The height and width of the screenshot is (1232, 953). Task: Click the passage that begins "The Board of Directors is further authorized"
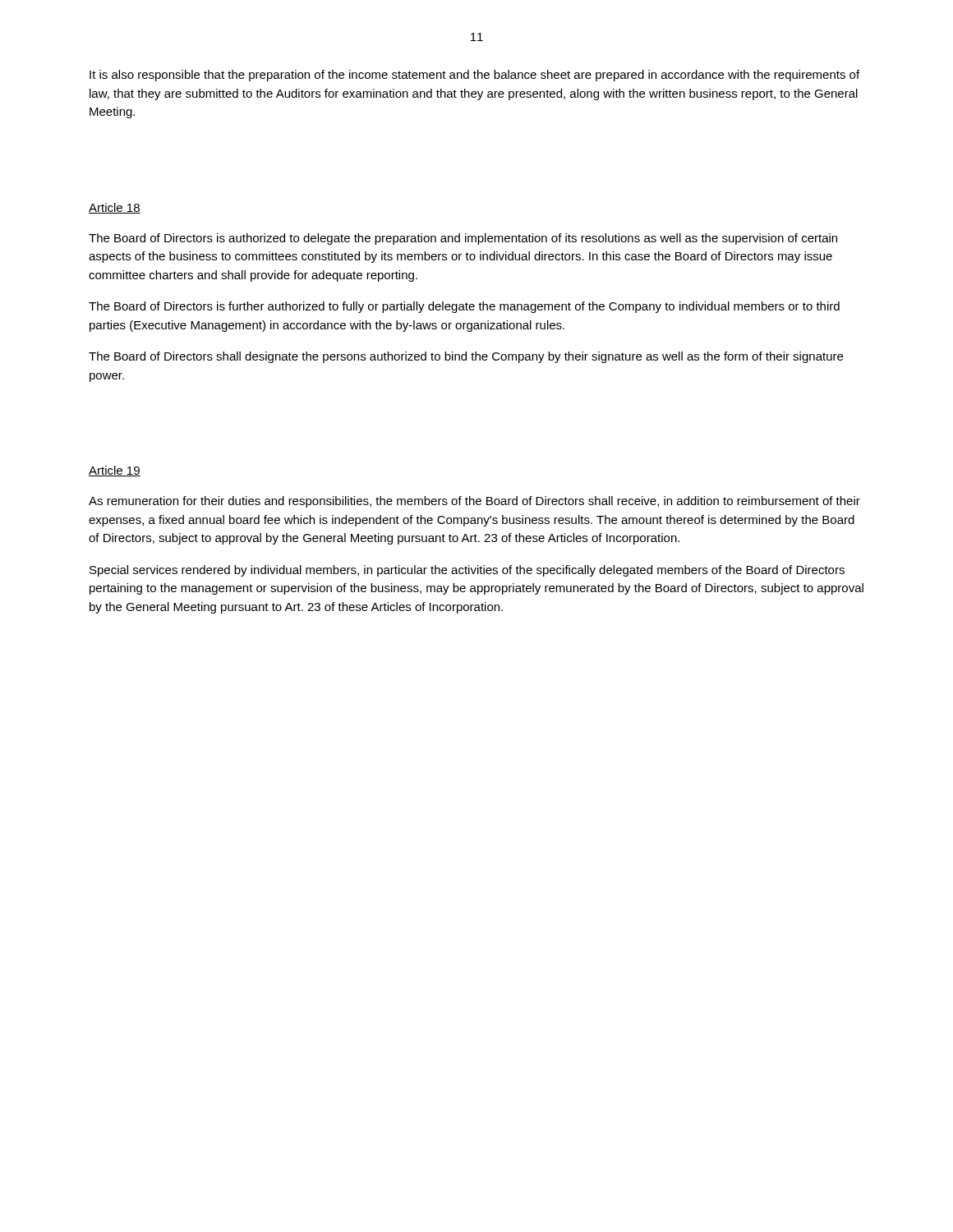pos(464,315)
